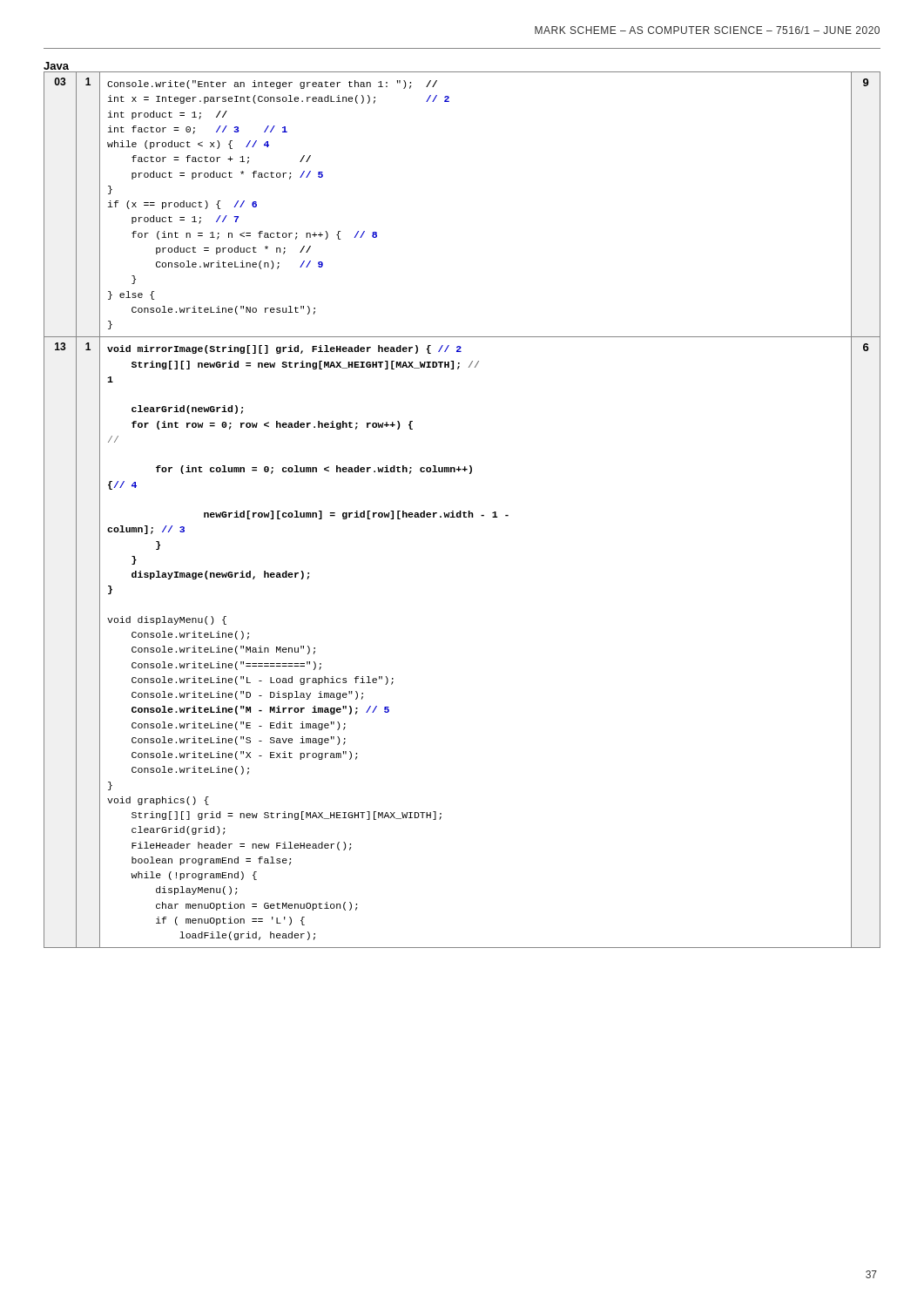Screen dimensions: 1307x924
Task: Select a table
Action: coord(462,510)
